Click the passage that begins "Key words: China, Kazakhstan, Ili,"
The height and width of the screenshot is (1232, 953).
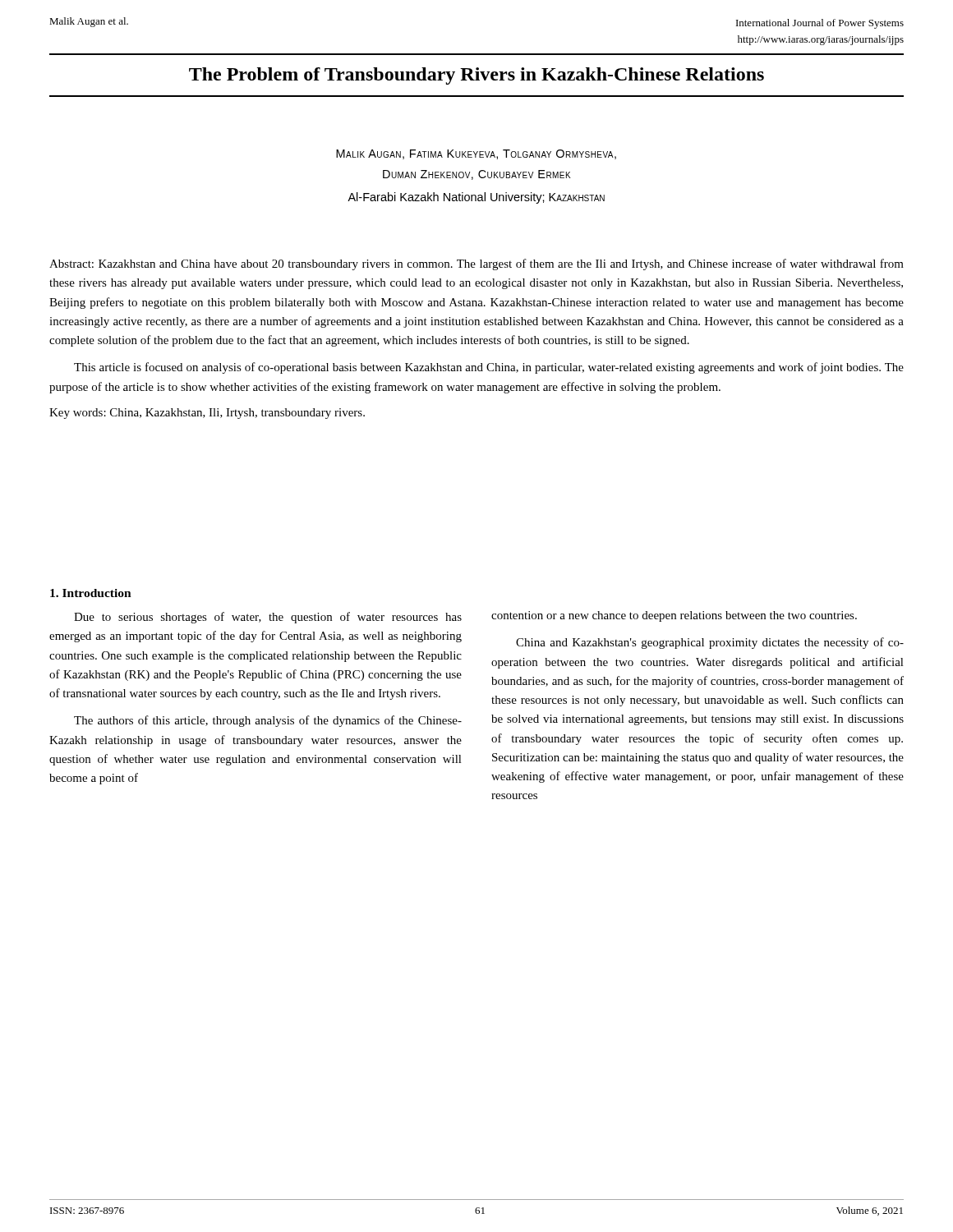tap(207, 412)
